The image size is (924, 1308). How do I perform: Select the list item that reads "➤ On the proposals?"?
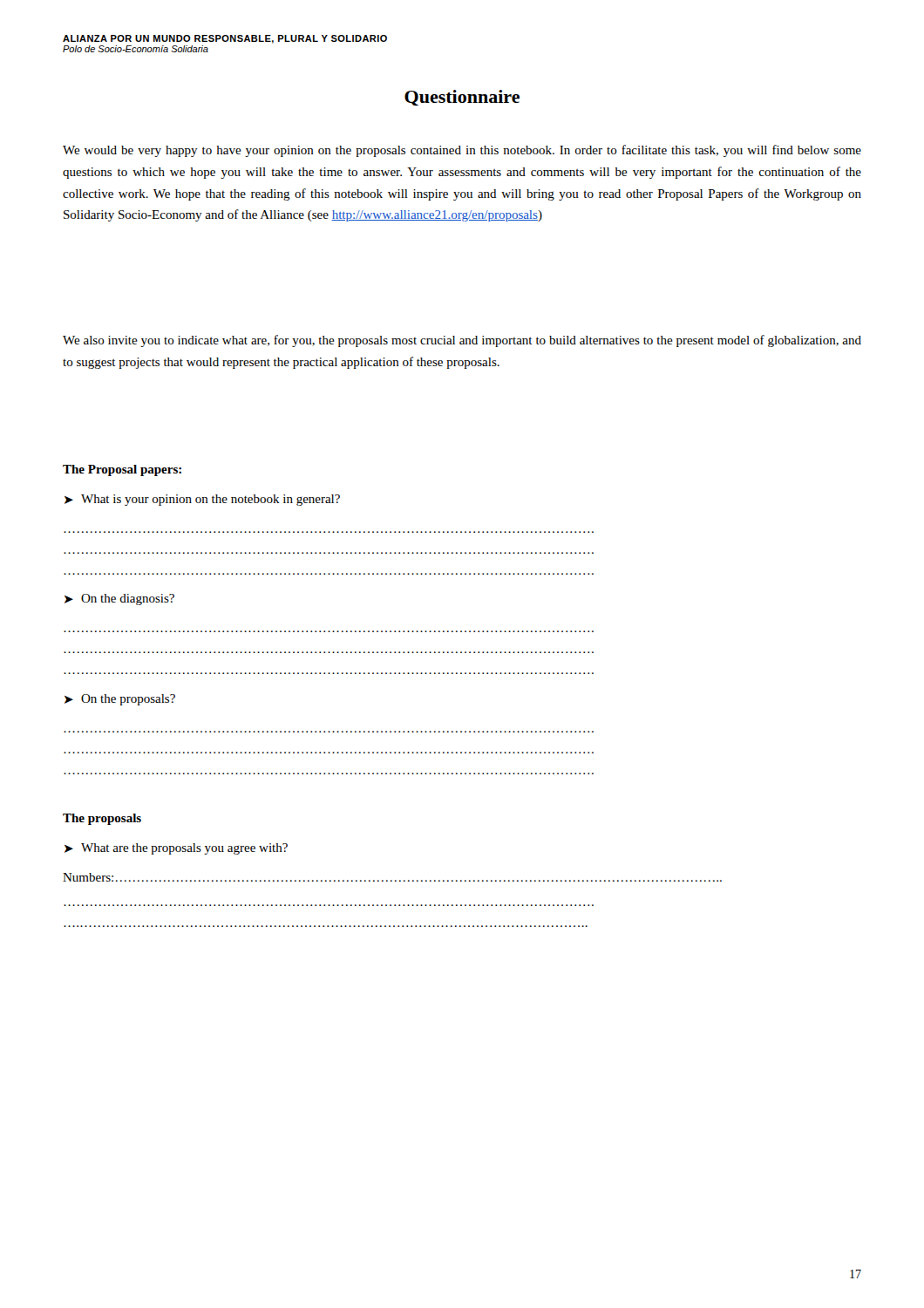pos(120,700)
